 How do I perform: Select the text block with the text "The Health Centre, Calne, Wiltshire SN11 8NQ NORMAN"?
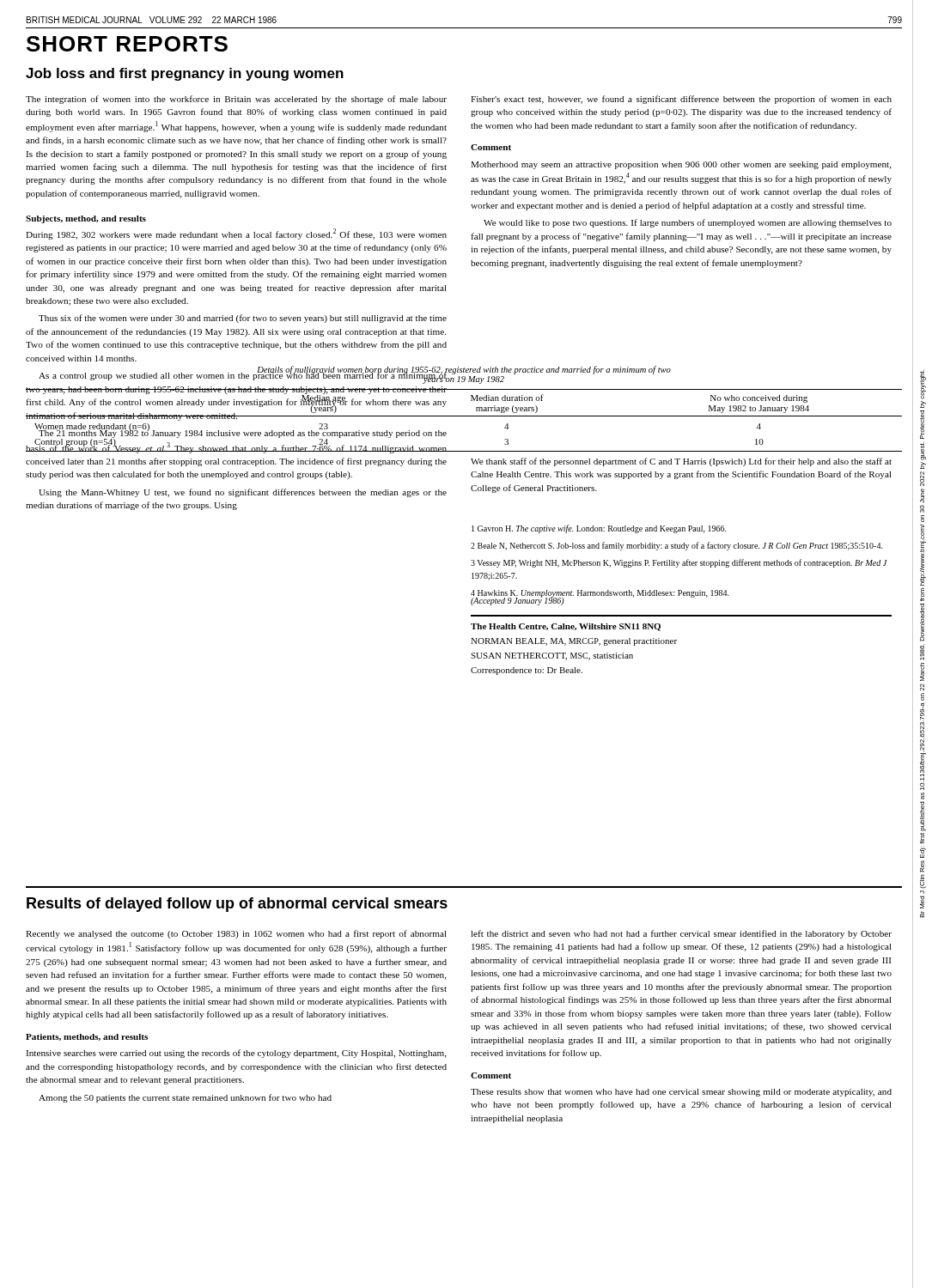coord(681,648)
